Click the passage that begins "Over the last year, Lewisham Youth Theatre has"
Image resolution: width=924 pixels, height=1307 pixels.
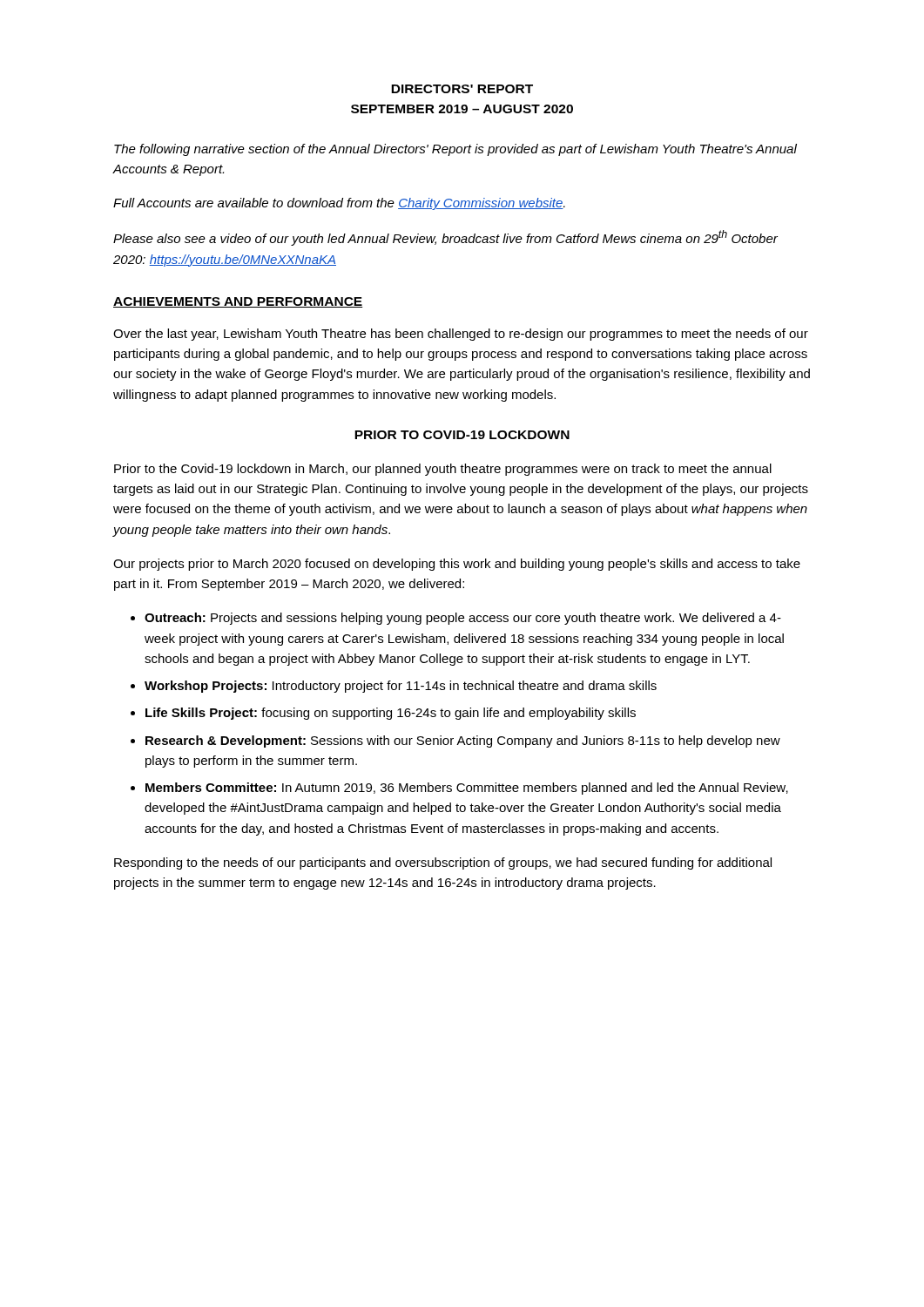(462, 363)
